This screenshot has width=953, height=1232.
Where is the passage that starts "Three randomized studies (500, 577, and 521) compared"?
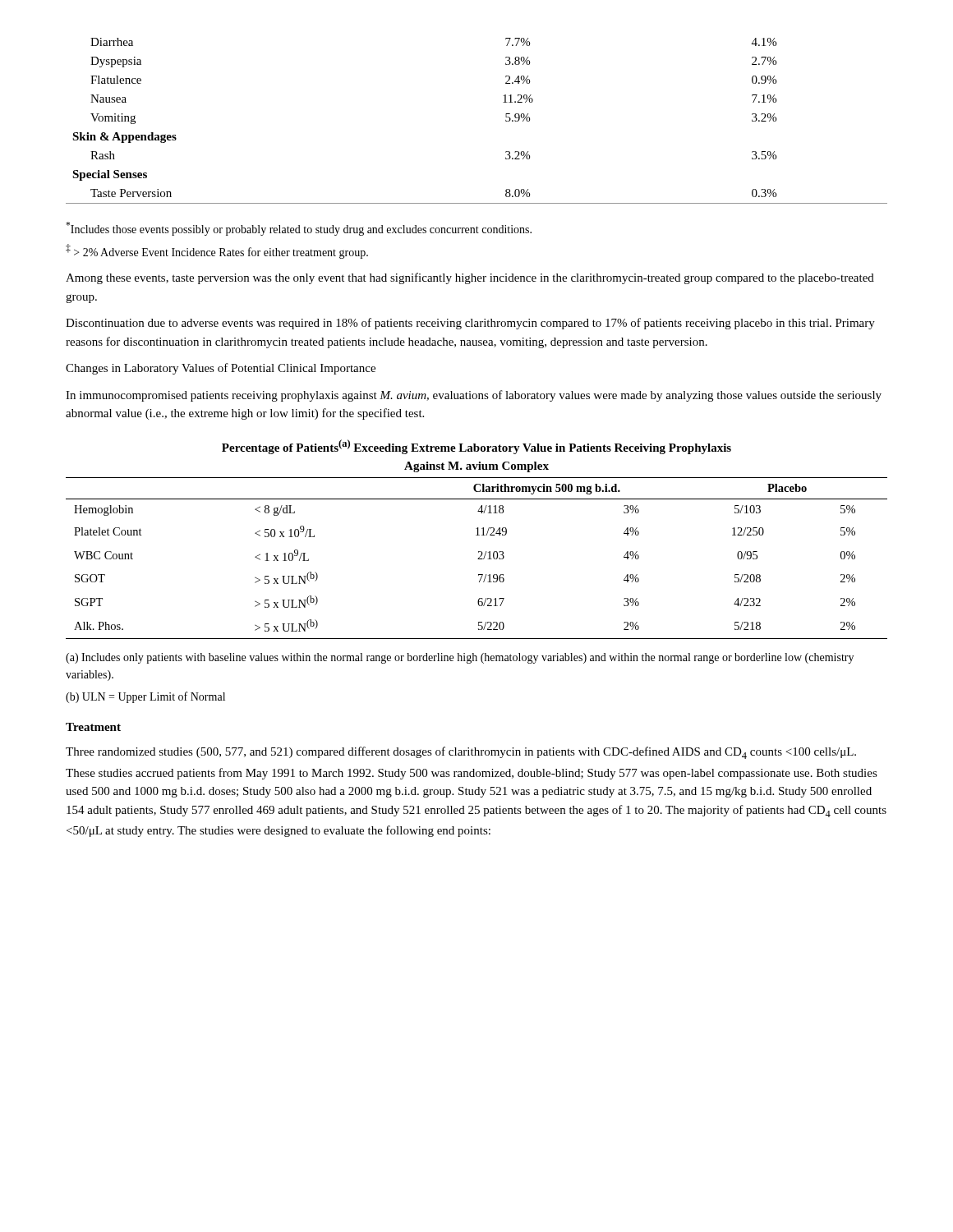[476, 791]
